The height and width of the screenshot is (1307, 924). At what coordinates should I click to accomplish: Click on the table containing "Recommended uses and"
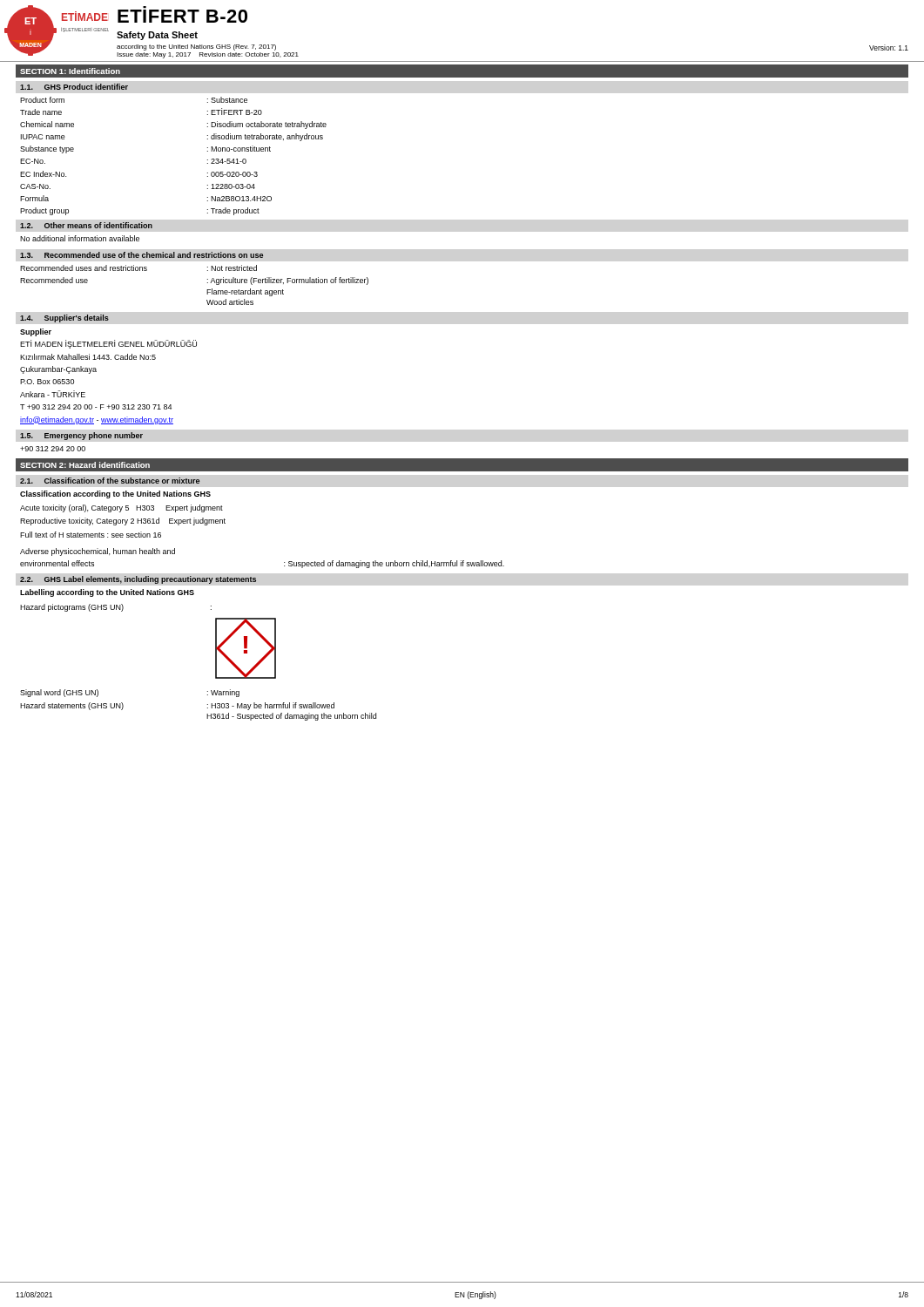pos(462,286)
